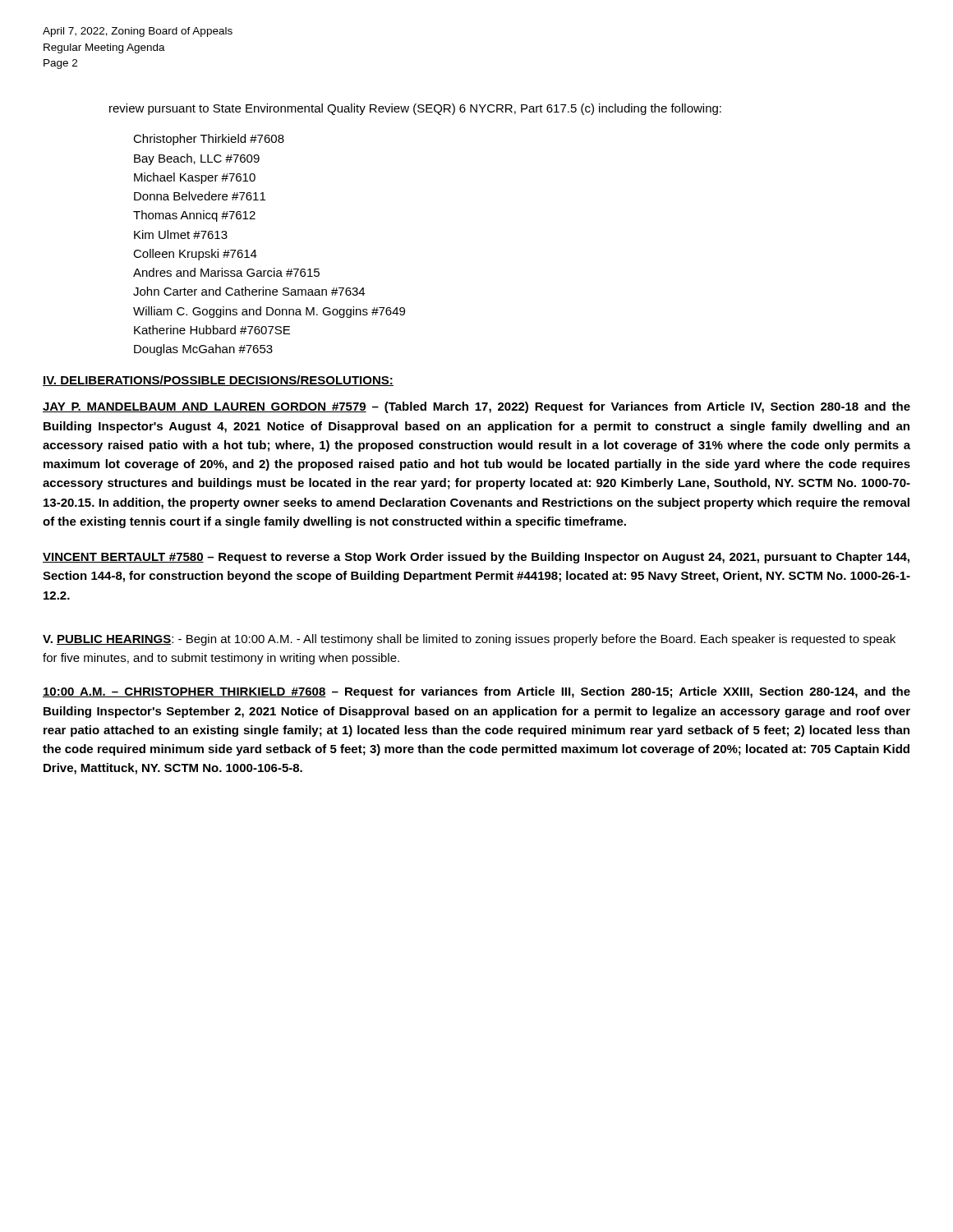Viewport: 953px width, 1232px height.
Task: Where does it say "Bay Beach, LLC #7609"?
Action: coord(197,158)
